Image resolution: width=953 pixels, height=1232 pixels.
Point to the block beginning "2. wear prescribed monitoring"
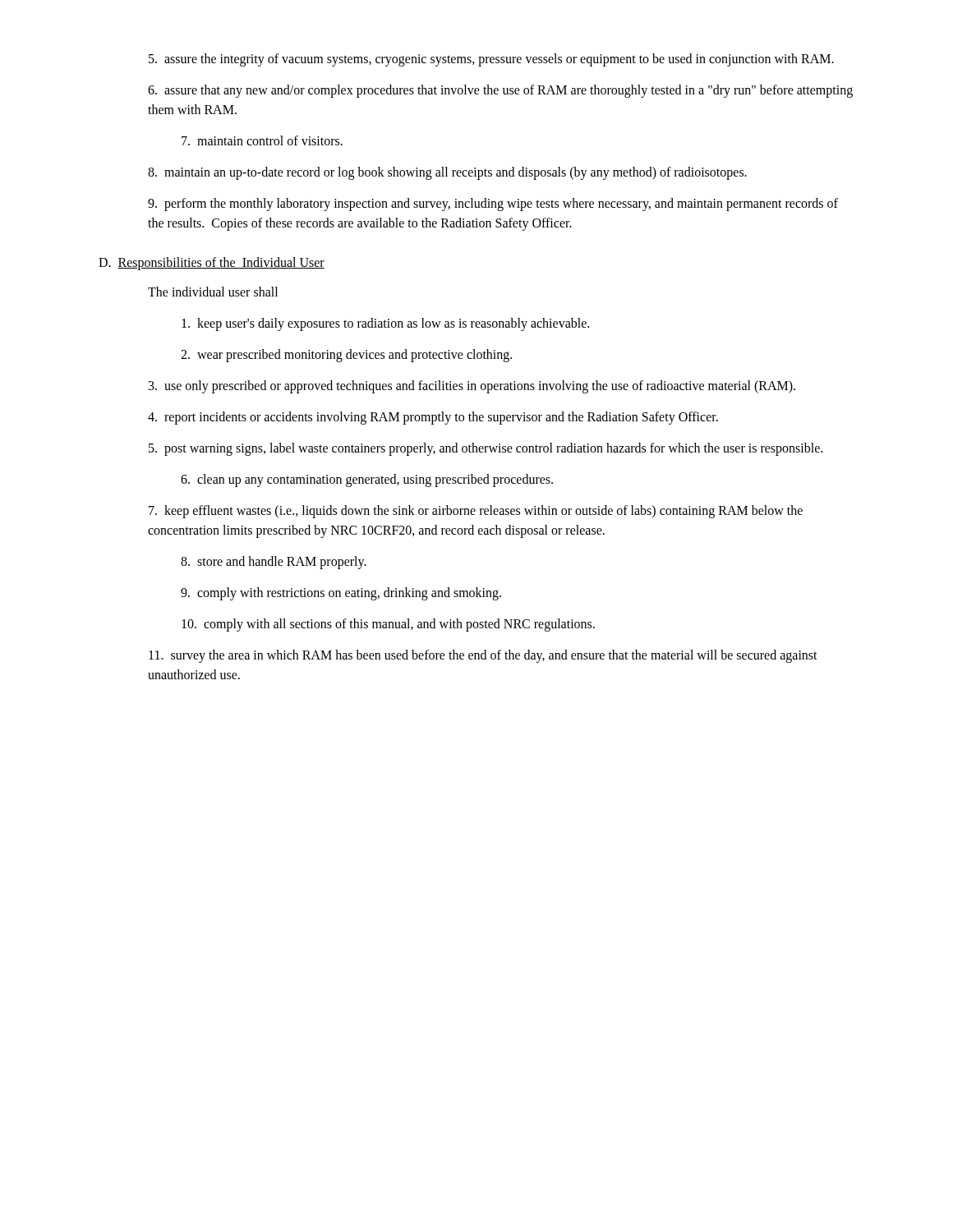point(347,354)
